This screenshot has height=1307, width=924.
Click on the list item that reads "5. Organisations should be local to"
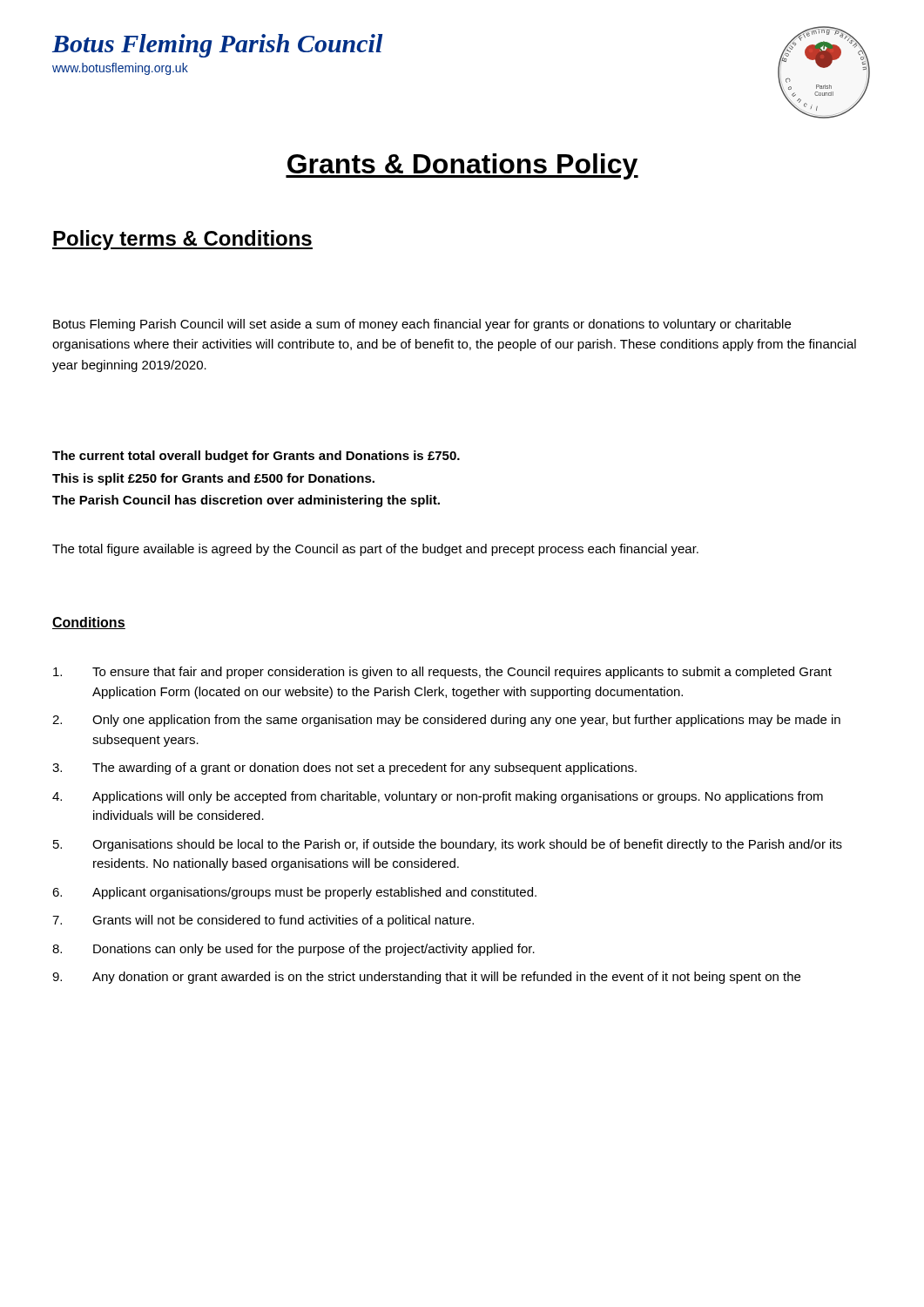tap(462, 854)
